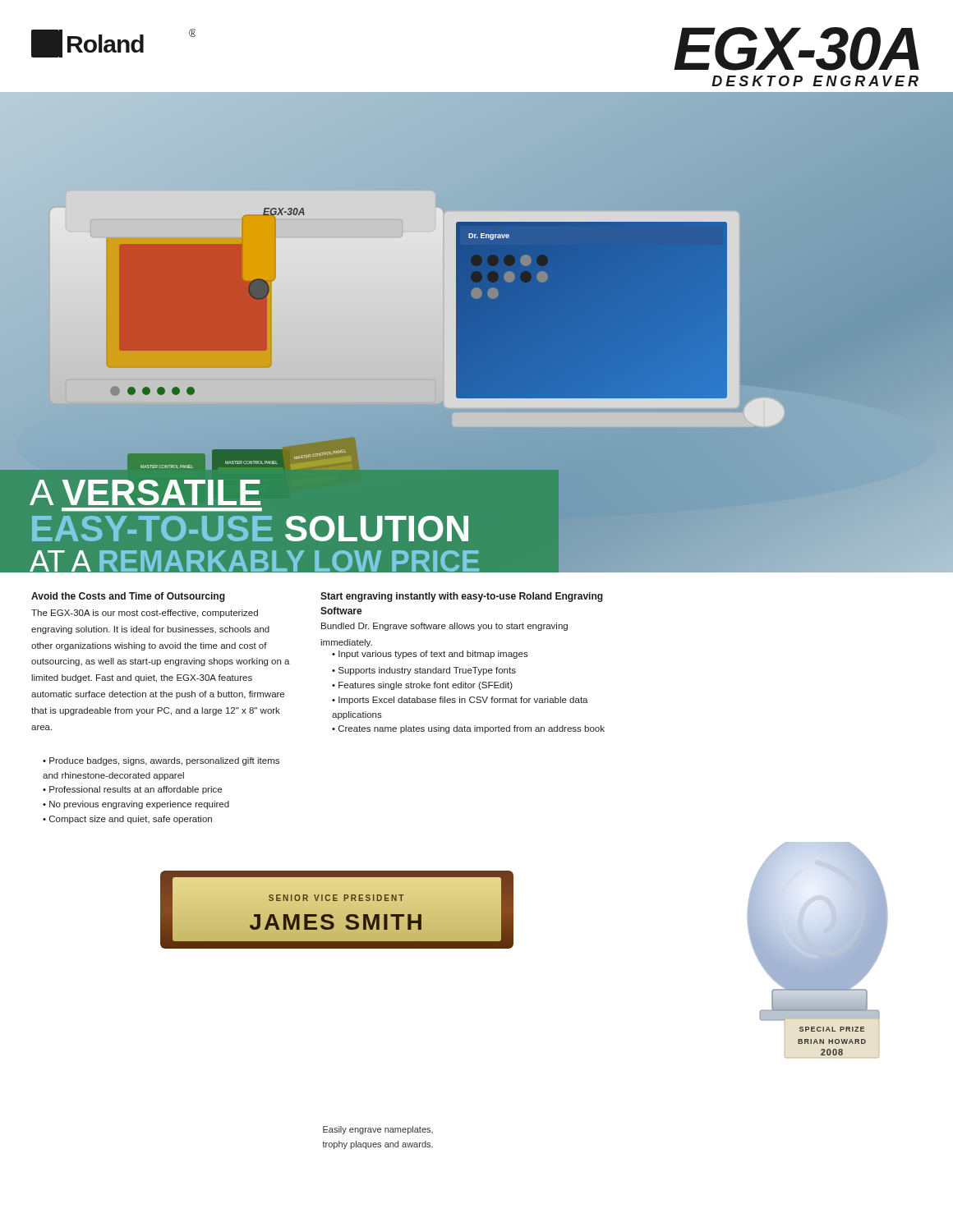Point to the text starting "A VERSATILE EASY-TO-USE"

pyautogui.click(x=257, y=490)
